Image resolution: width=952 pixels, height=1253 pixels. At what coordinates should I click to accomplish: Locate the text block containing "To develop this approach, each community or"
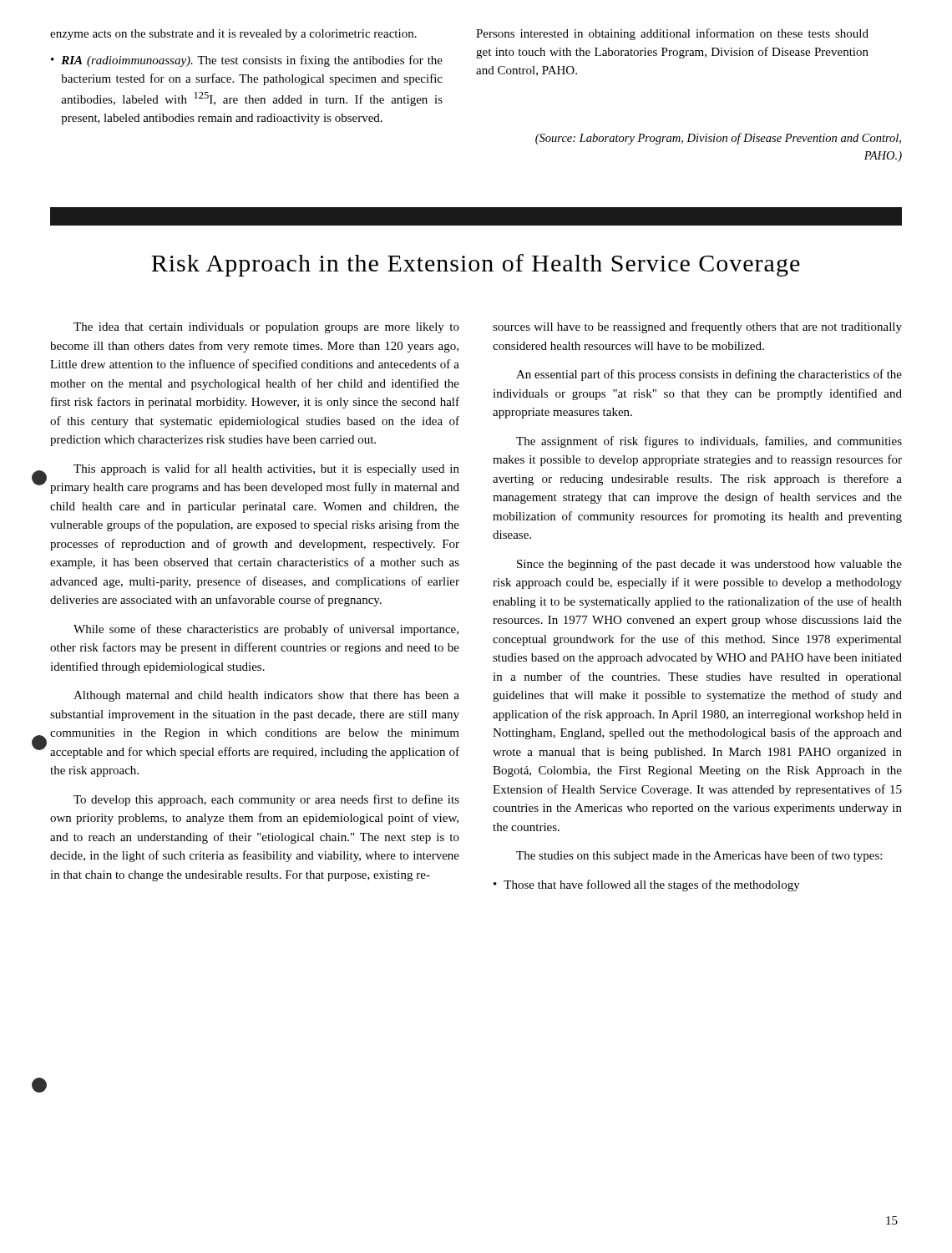click(255, 837)
